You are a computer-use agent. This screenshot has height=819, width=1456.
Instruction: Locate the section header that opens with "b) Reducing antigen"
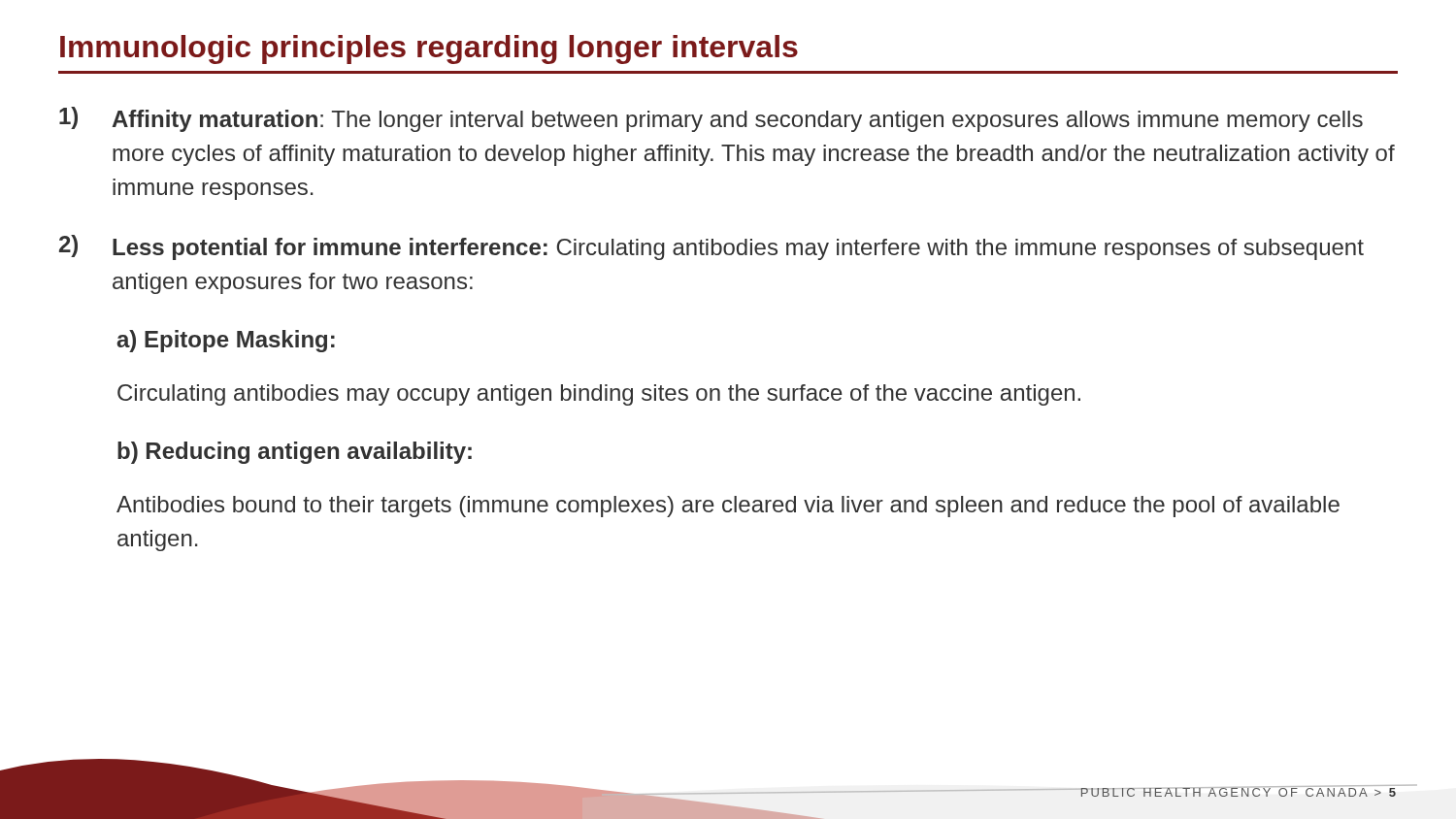[x=295, y=453]
